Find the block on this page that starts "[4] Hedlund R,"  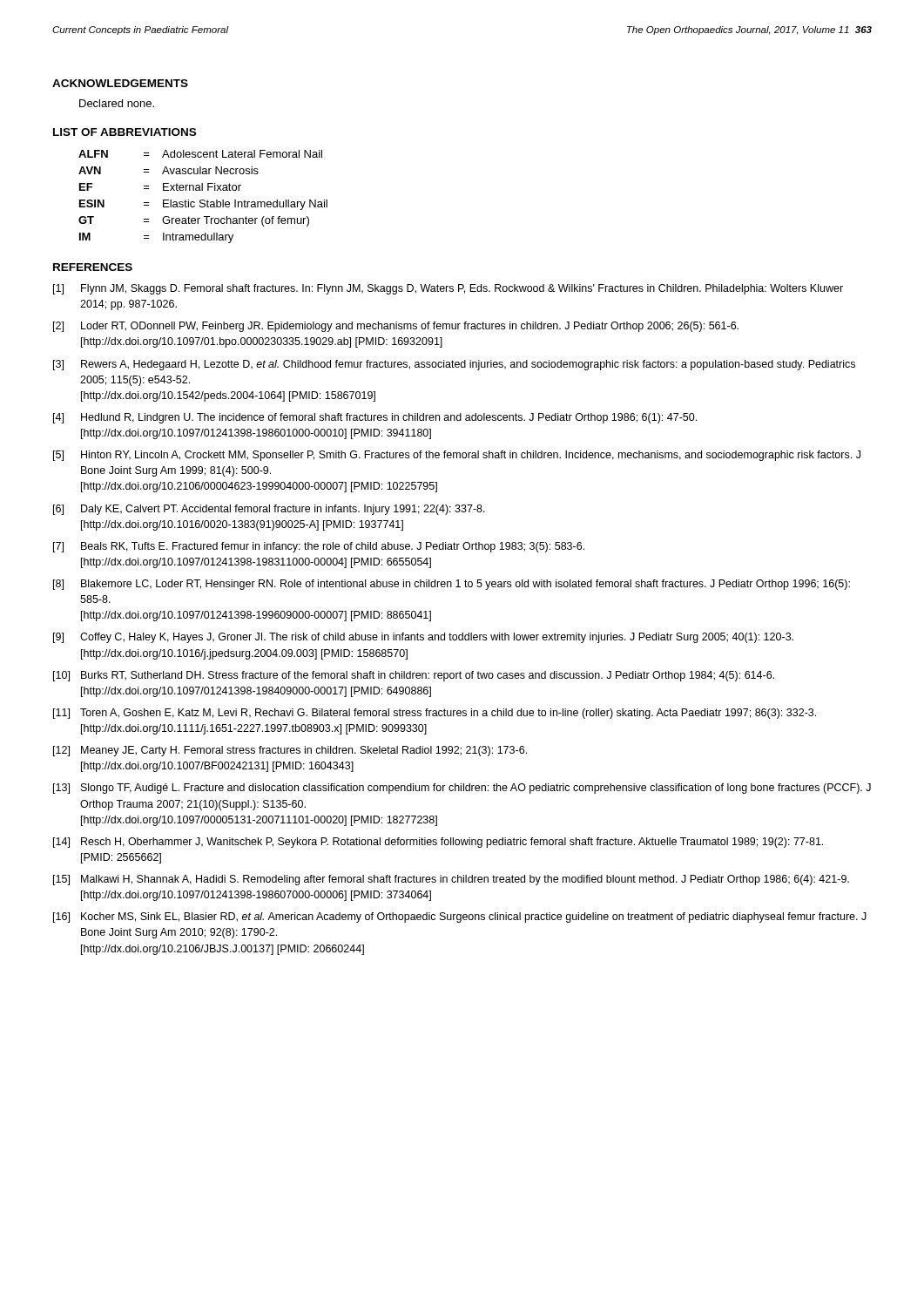pyautogui.click(x=462, y=425)
